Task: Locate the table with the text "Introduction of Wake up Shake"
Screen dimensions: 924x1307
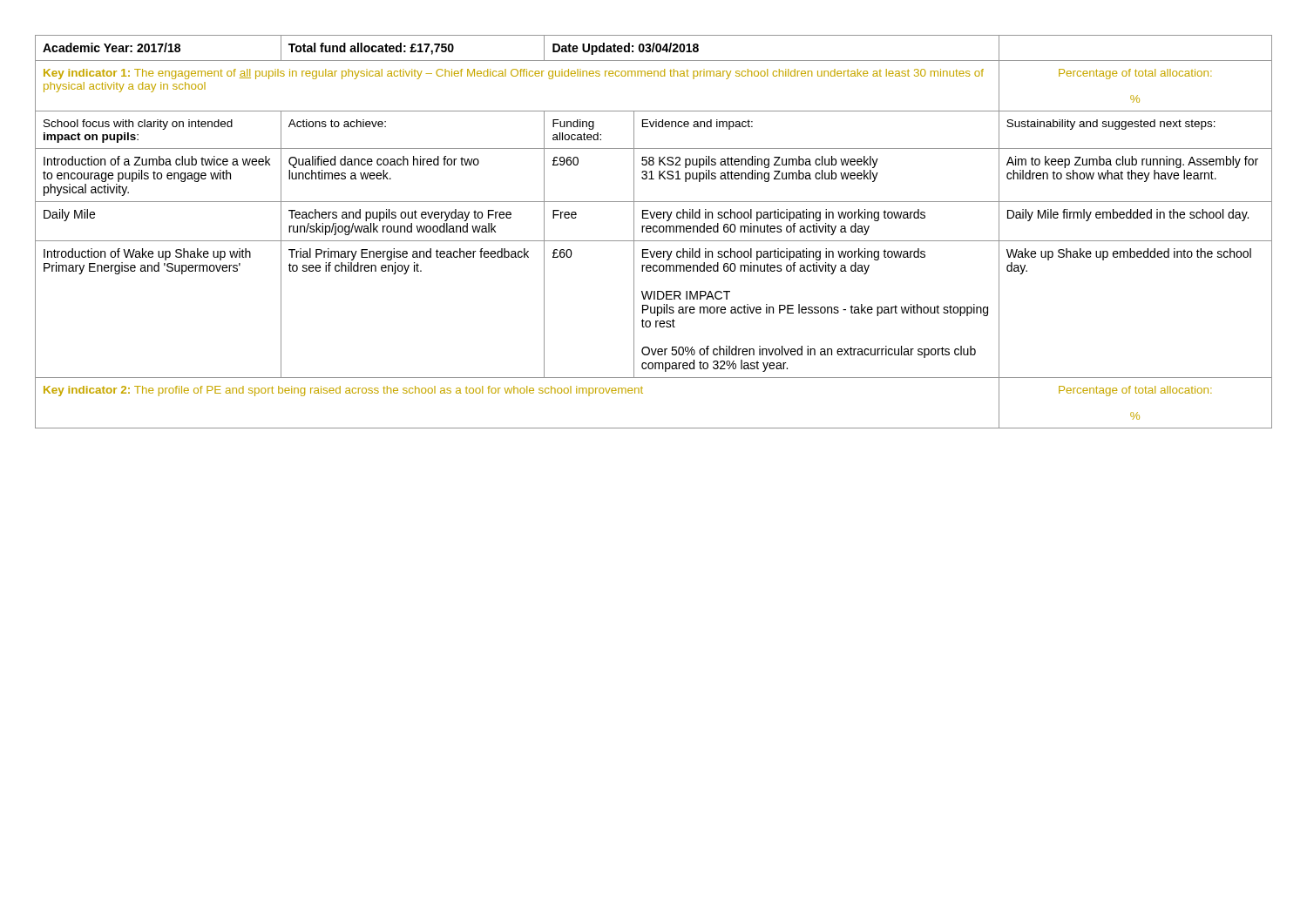Action: (654, 232)
